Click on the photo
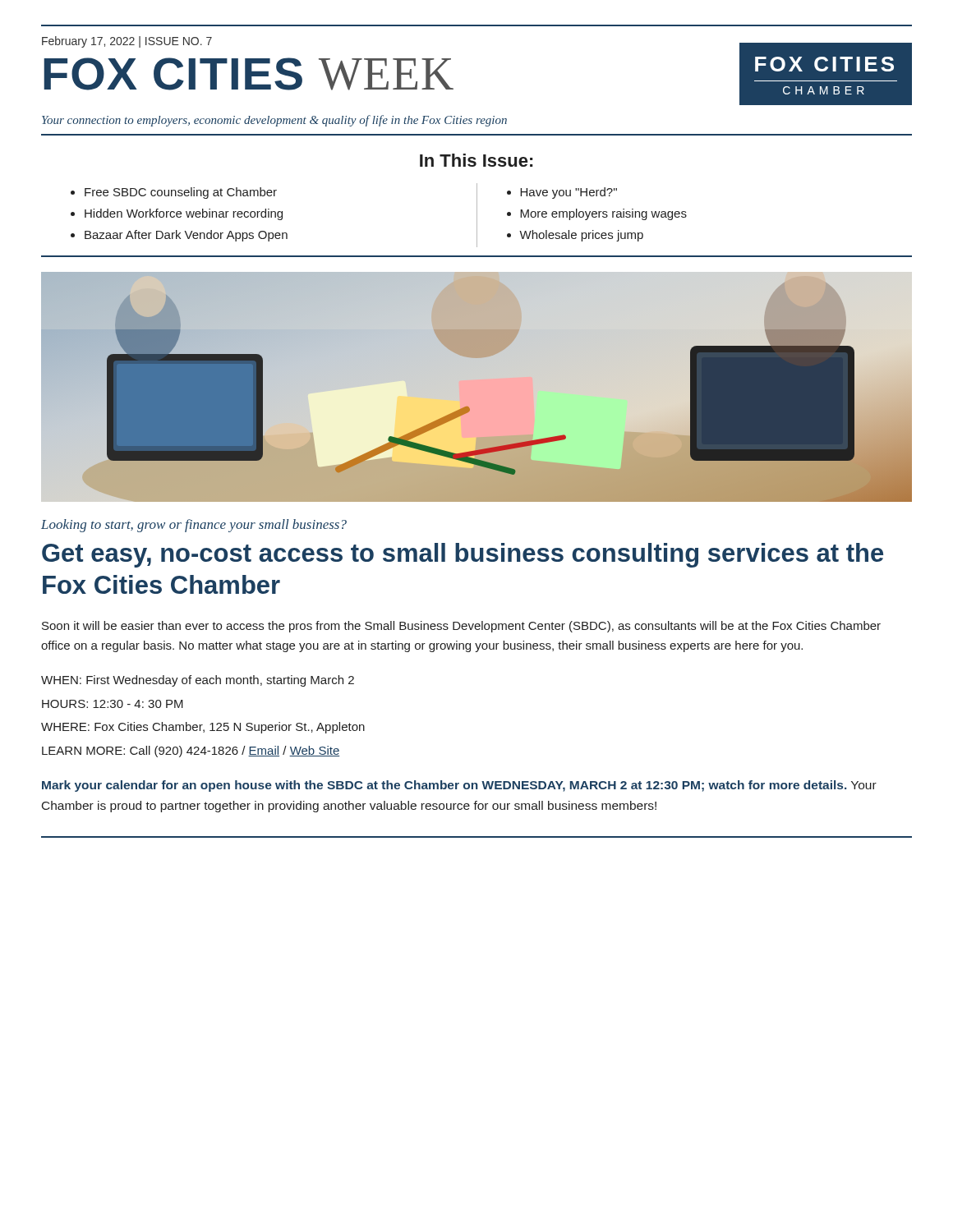This screenshot has width=953, height=1232. point(476,387)
